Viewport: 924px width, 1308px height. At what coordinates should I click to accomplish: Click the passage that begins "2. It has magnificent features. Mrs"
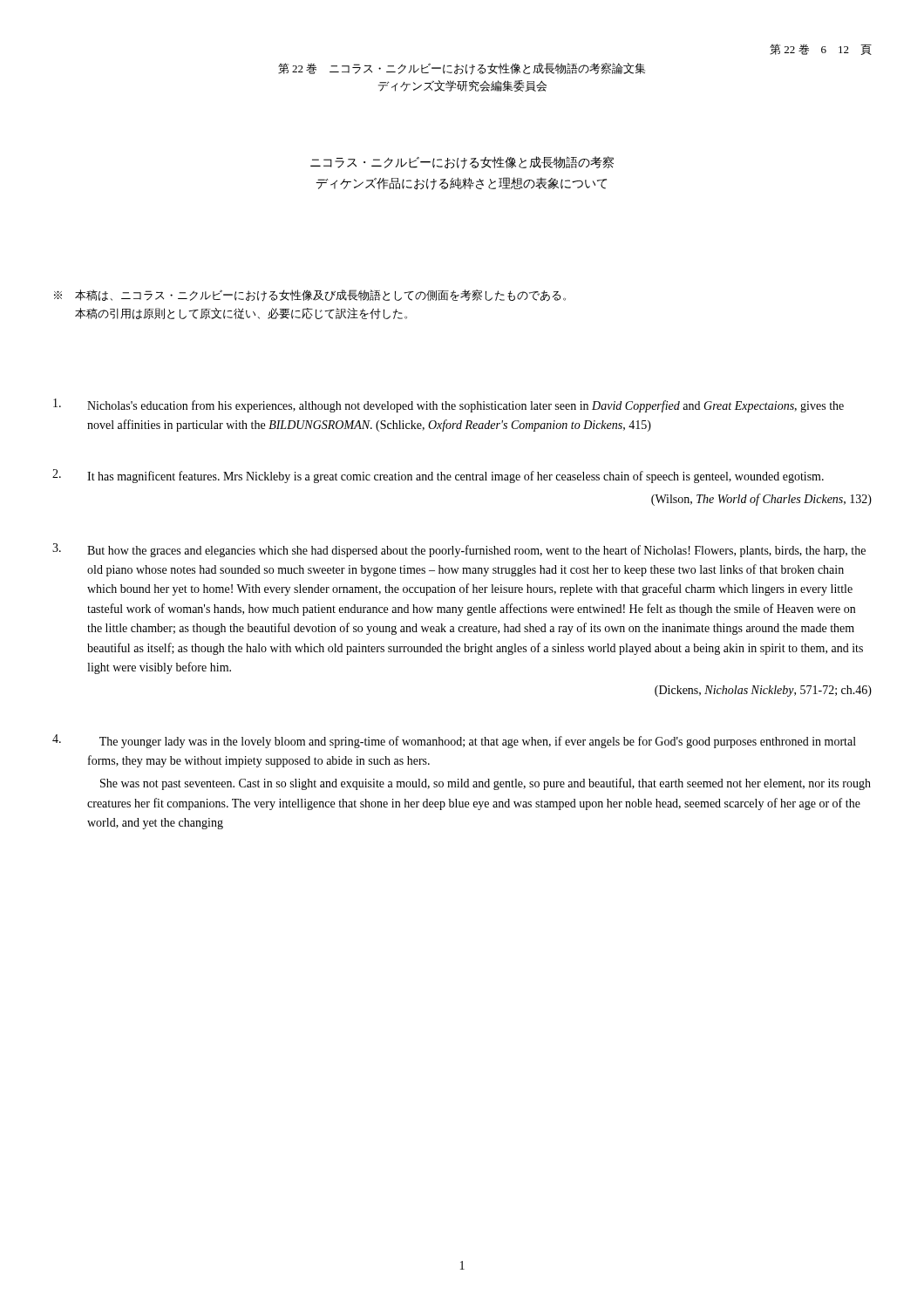click(x=462, y=490)
